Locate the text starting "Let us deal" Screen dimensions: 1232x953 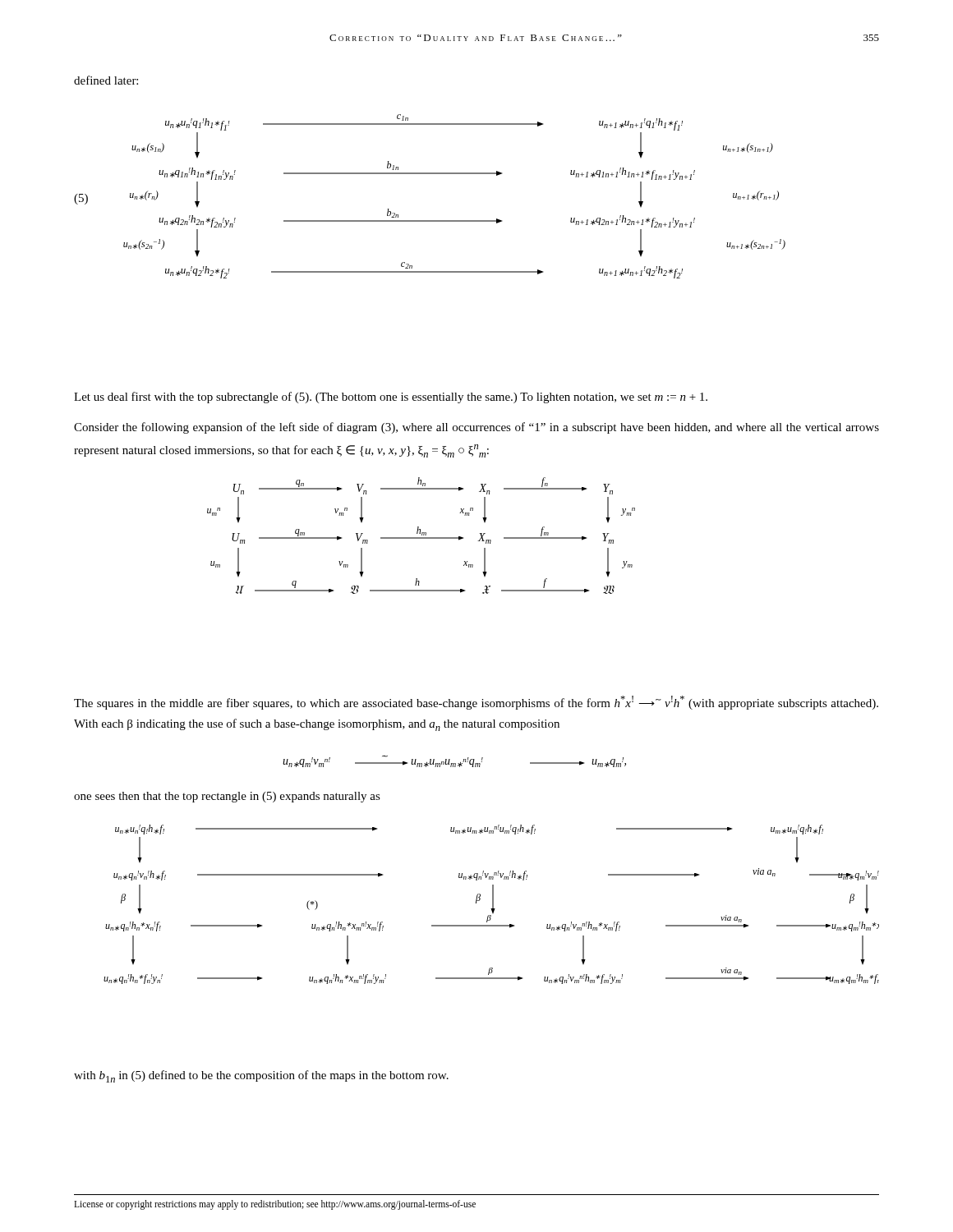coord(391,397)
